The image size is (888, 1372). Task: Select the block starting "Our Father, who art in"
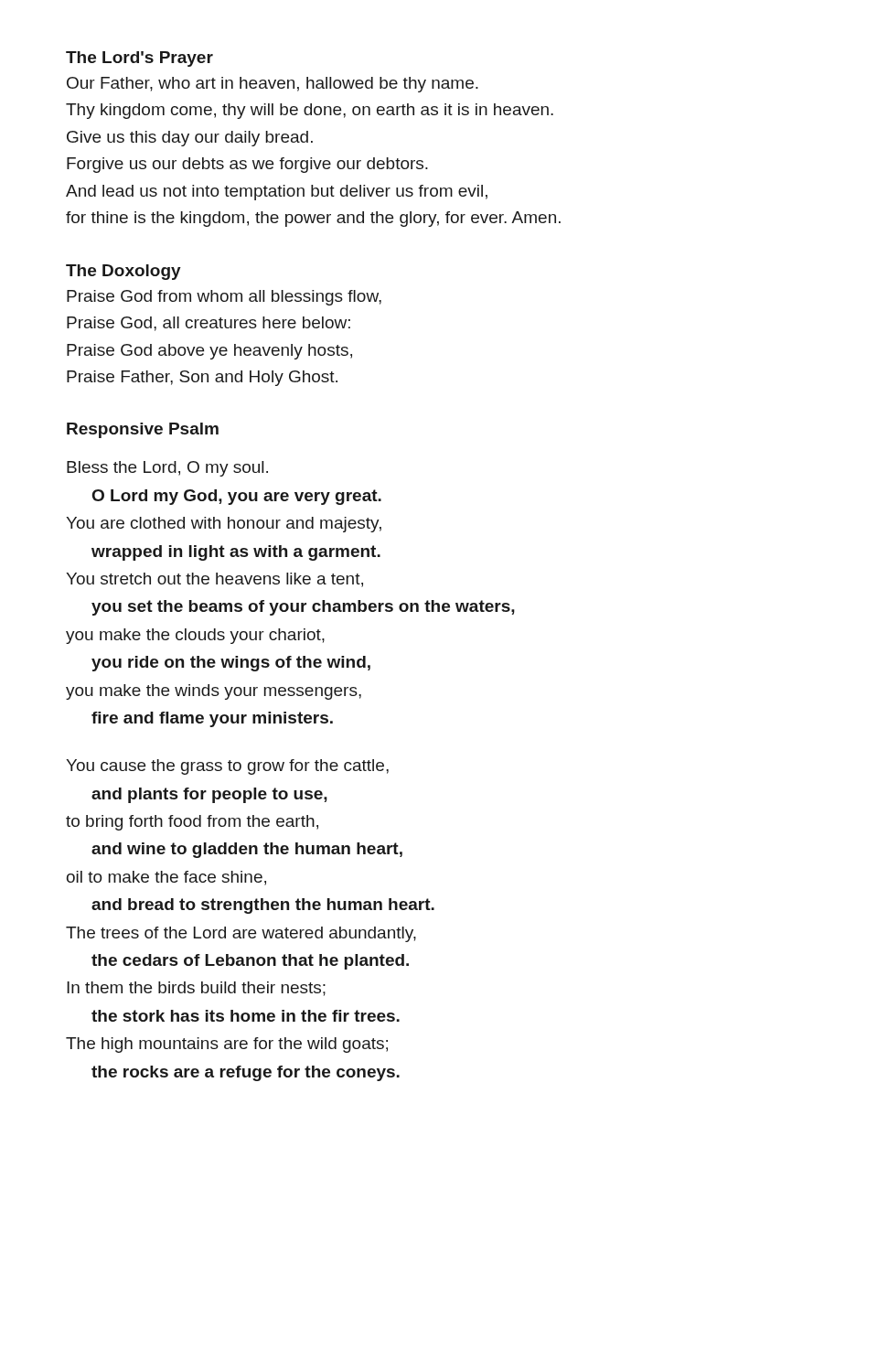[314, 150]
